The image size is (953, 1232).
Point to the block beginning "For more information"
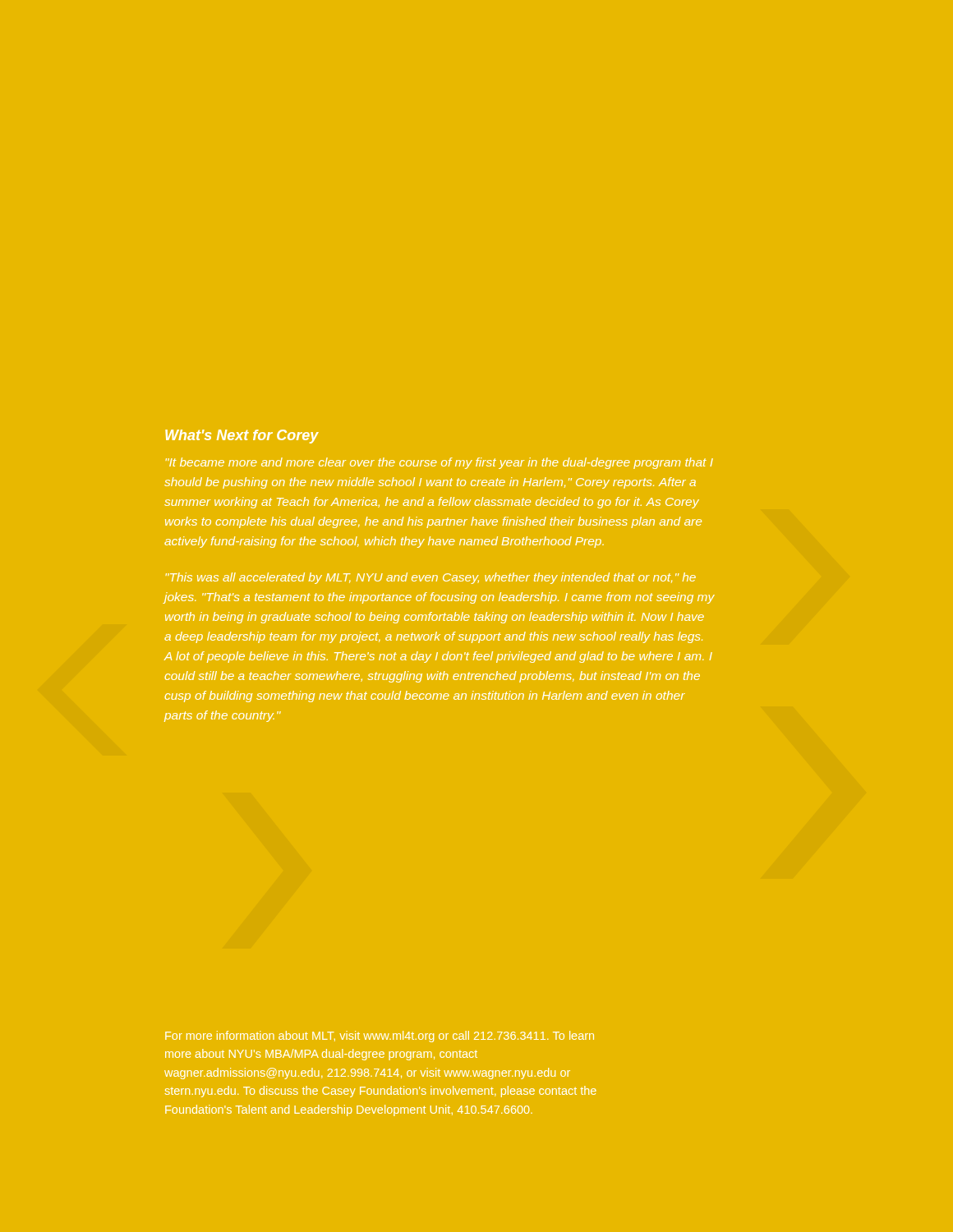click(381, 1073)
